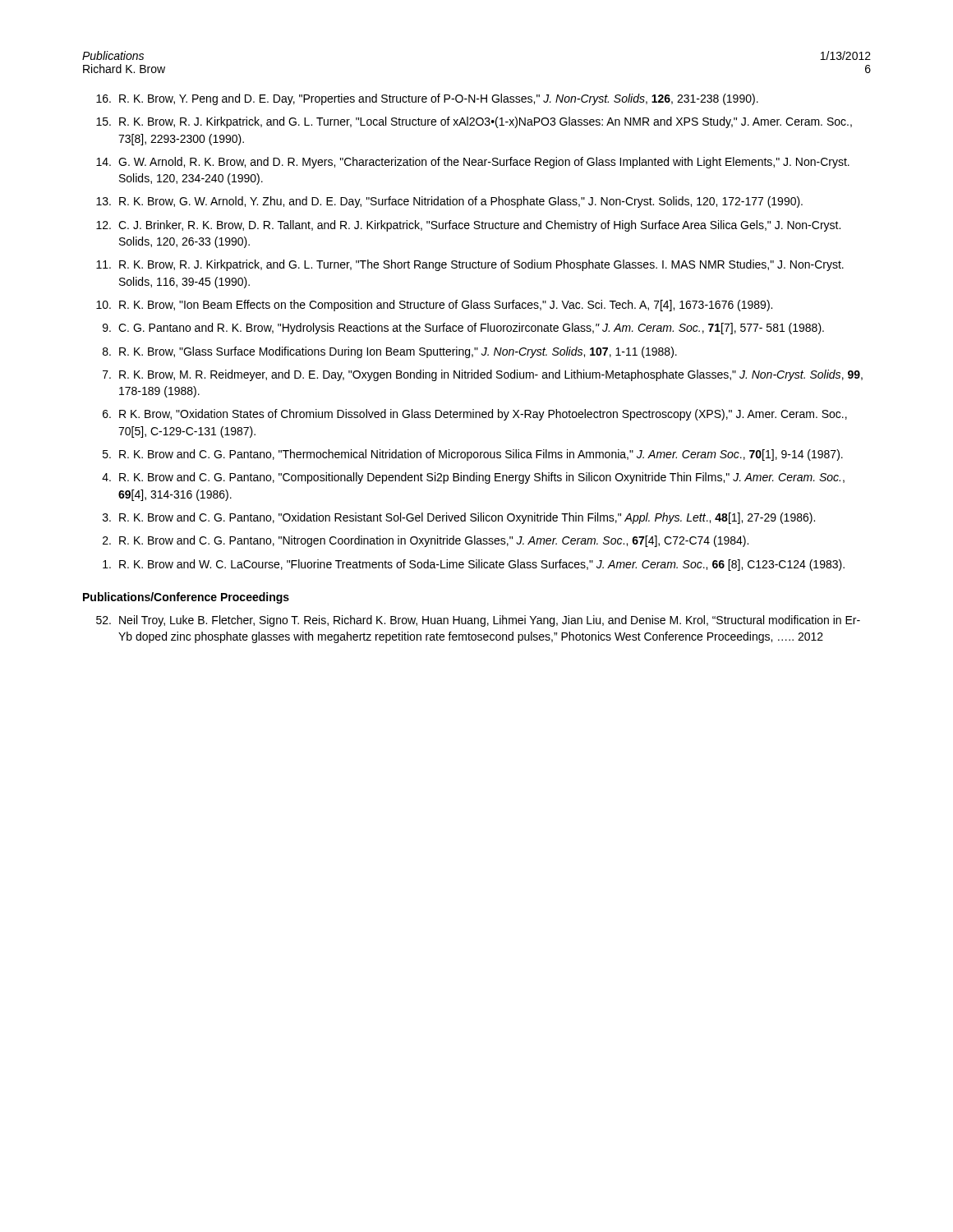Find the list item that reads "14. G. W."
The image size is (953, 1232).
(x=476, y=170)
